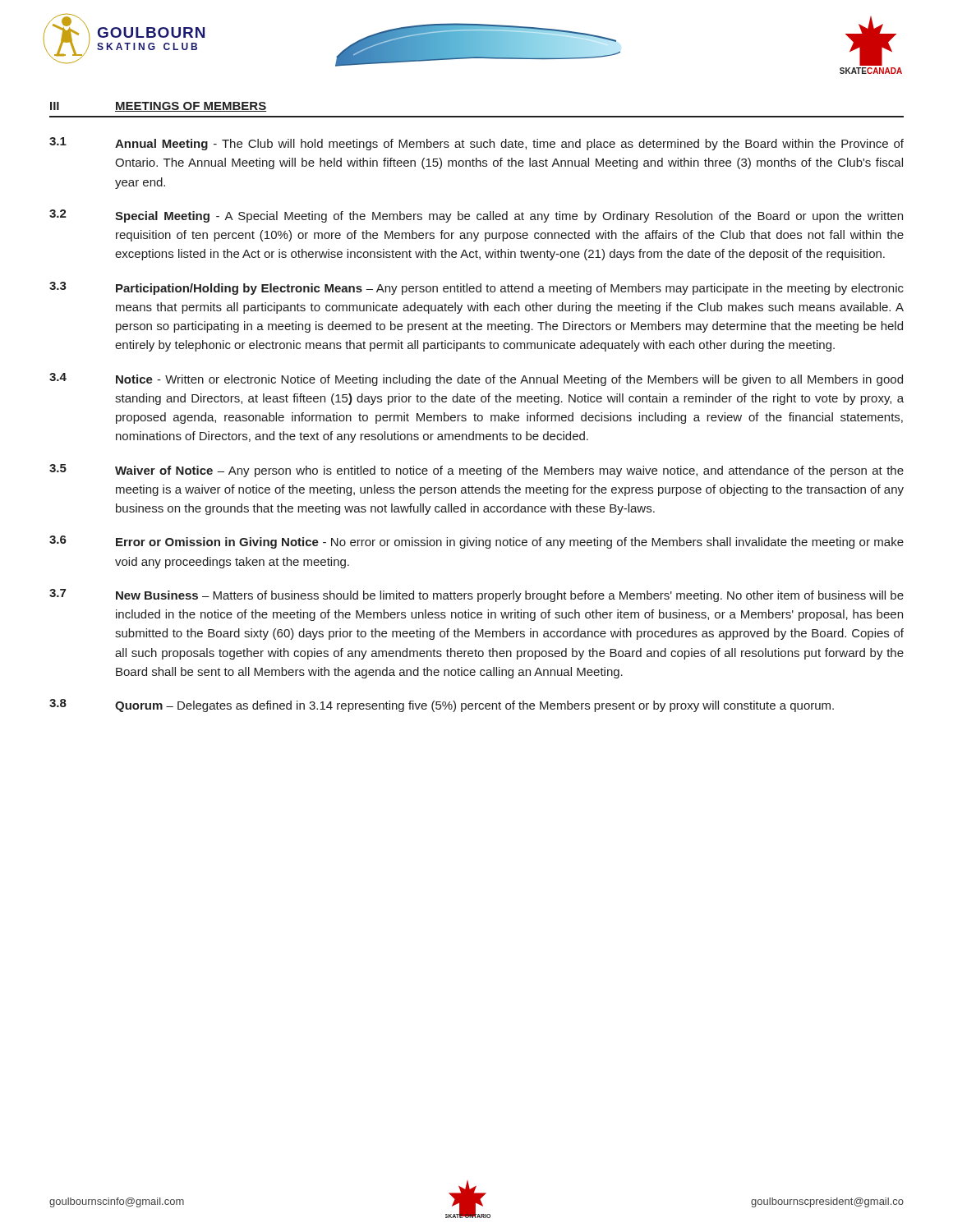The width and height of the screenshot is (953, 1232).
Task: Locate the block of text that opens with "3.8 Quorum – Delegates"
Action: pyautogui.click(x=442, y=705)
